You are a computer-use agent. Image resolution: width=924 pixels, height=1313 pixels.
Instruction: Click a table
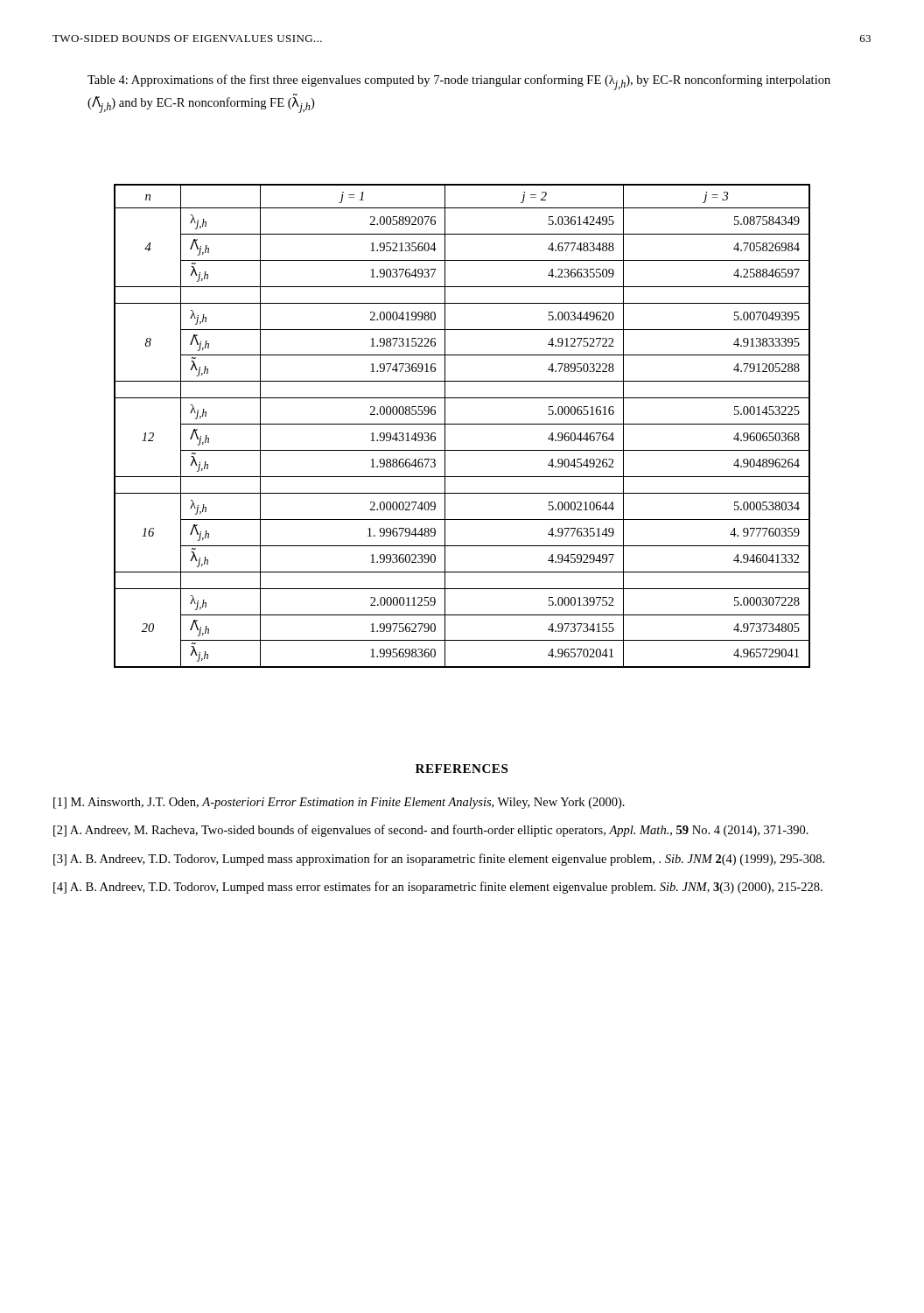pyautogui.click(x=462, y=426)
